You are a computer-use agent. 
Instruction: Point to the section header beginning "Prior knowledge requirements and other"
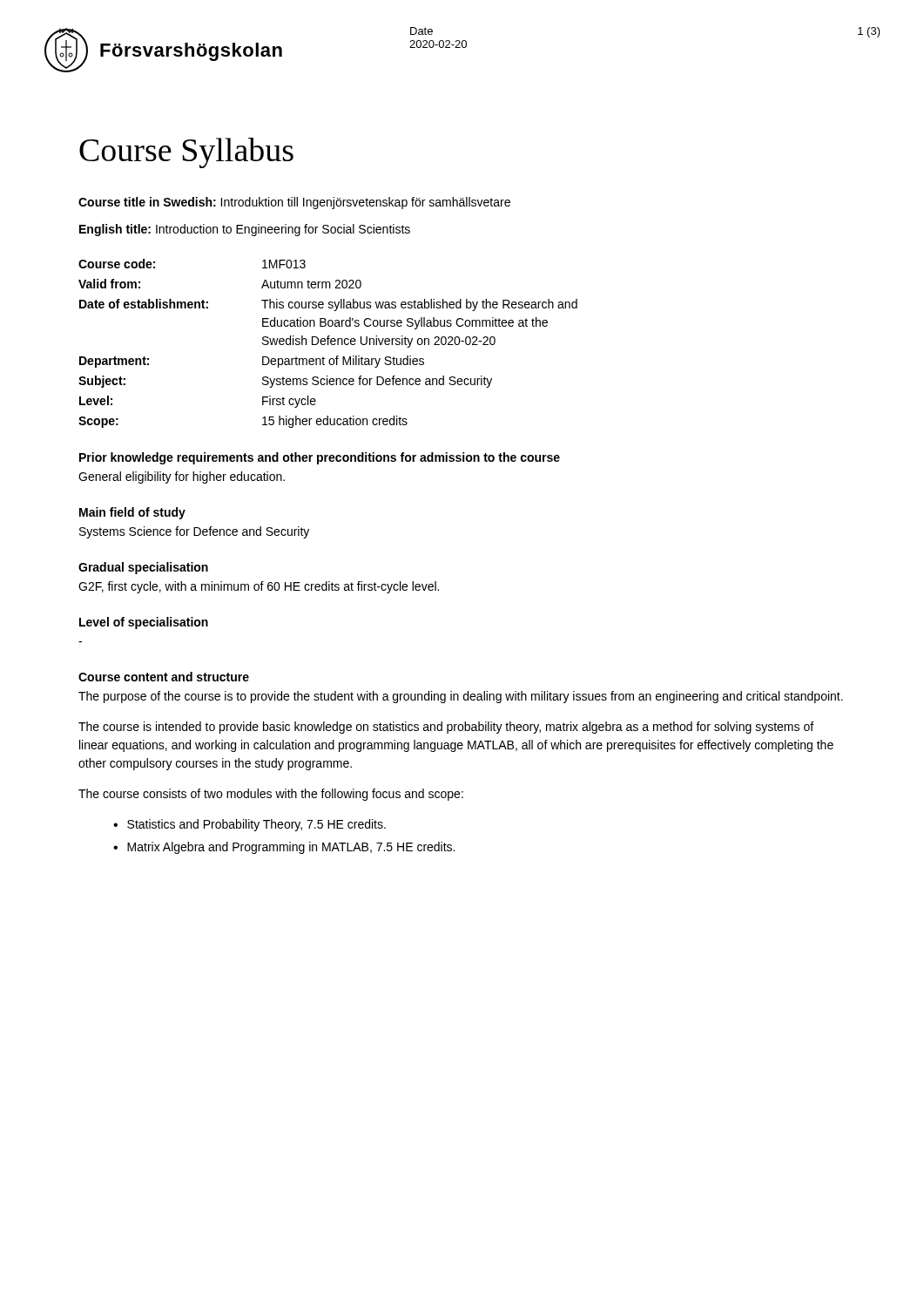[x=319, y=457]
